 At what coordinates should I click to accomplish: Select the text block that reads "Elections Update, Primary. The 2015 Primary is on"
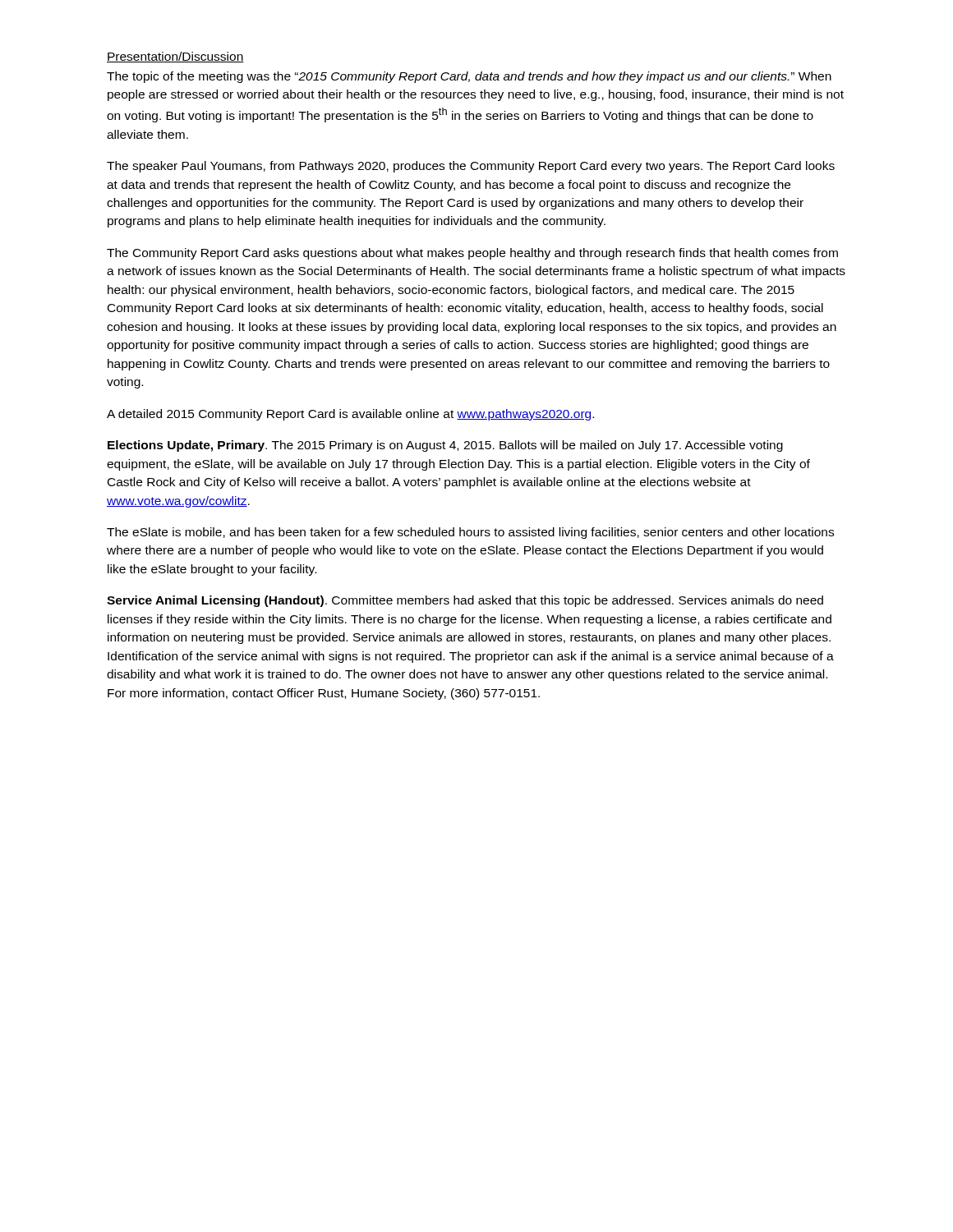[476, 473]
